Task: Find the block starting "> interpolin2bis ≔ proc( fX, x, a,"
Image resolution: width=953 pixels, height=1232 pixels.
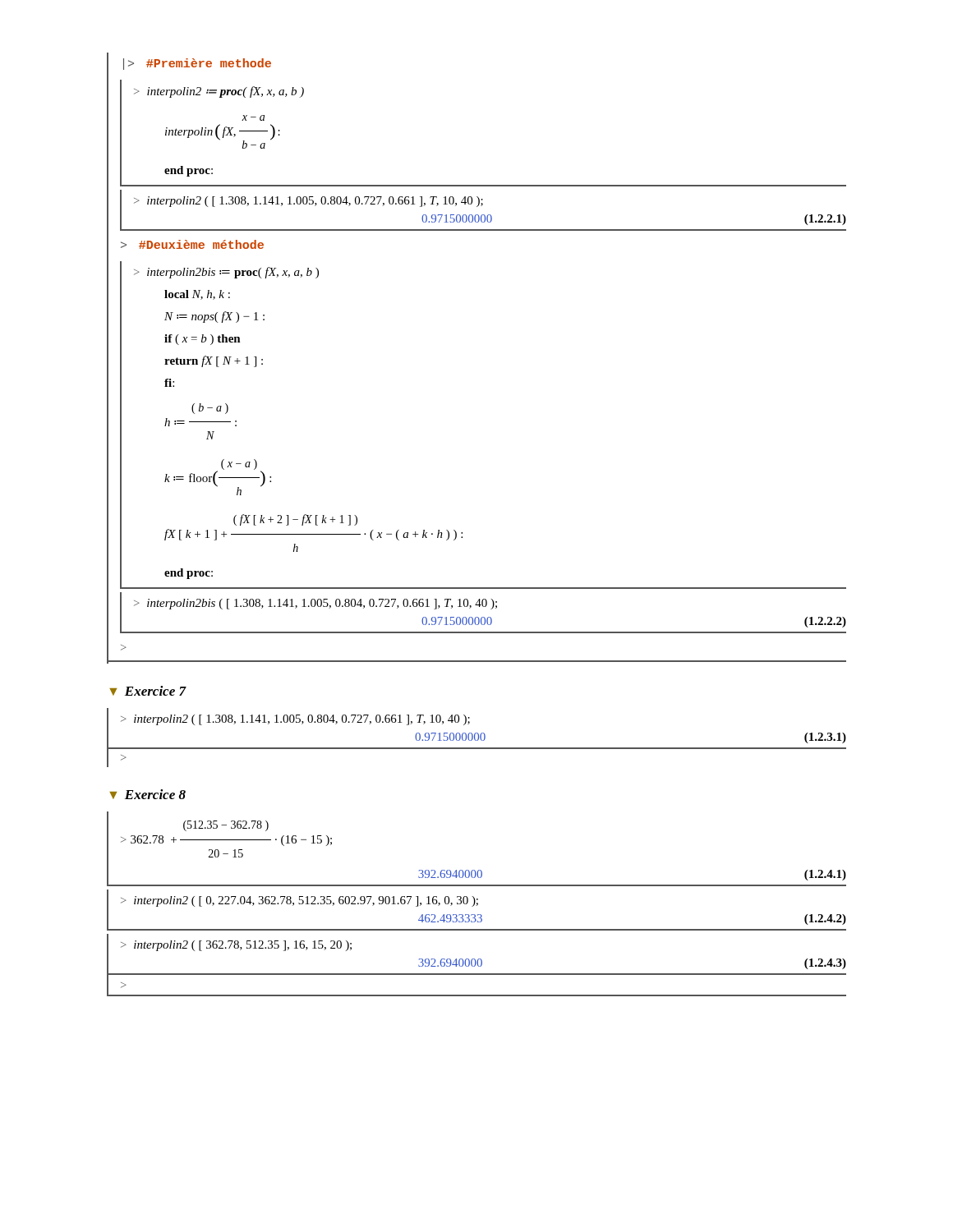Action: tap(226, 272)
